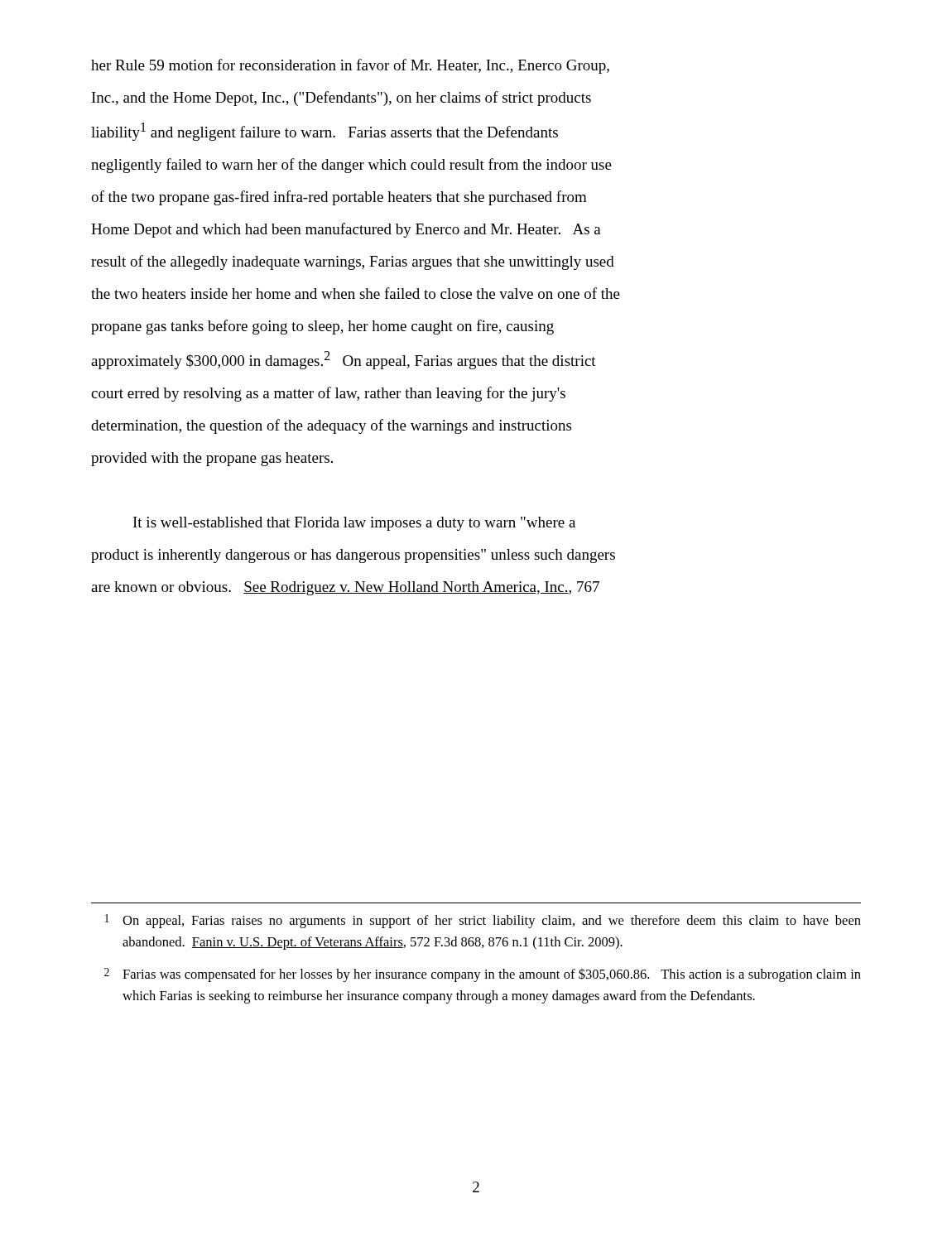
Task: Locate the footnote that says "1 On appeal, Farias raises"
Action: tap(483, 921)
